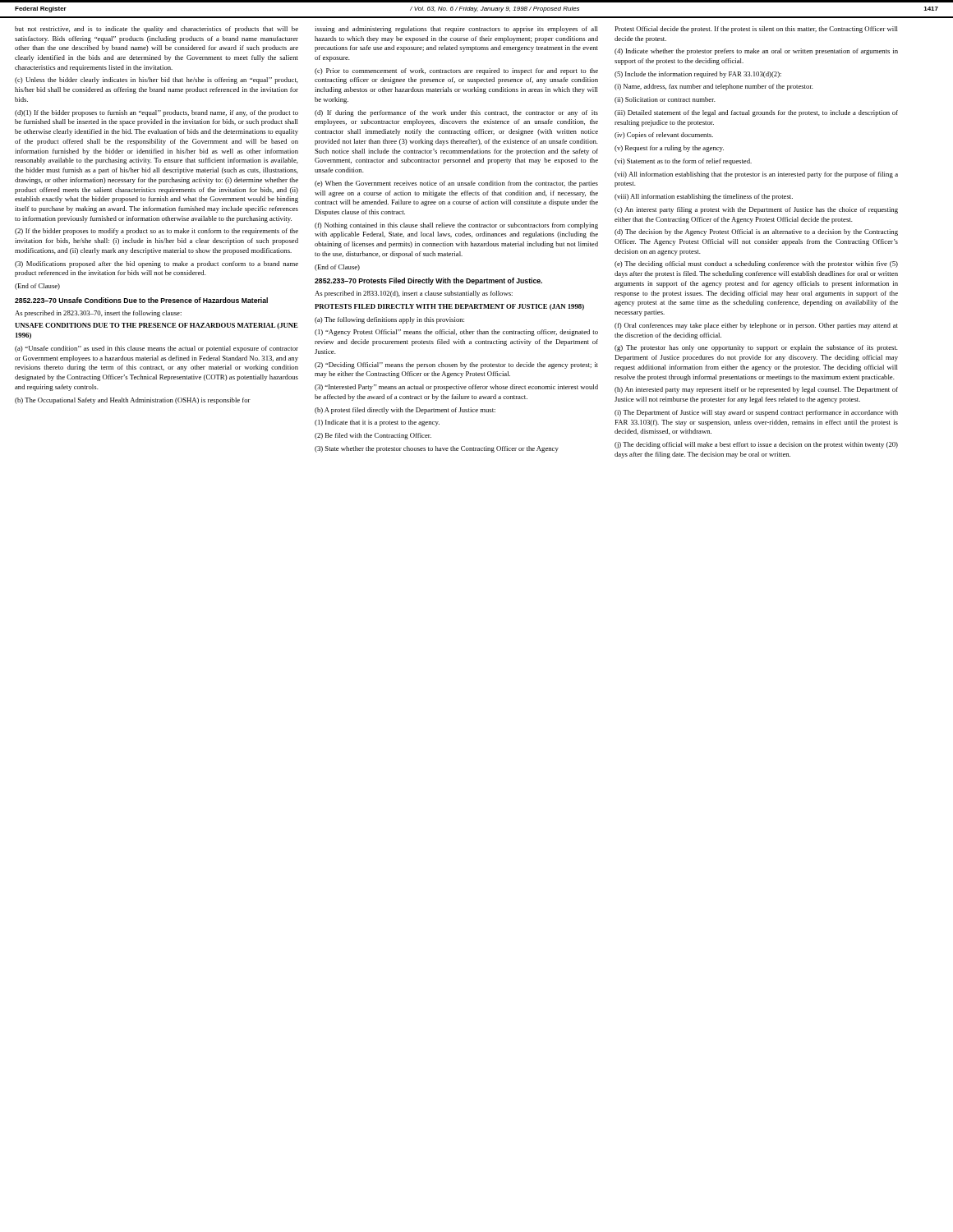953x1232 pixels.
Task: Select the text block with the text "(c) Unless the bidder clearly indicates in"
Action: 156,90
